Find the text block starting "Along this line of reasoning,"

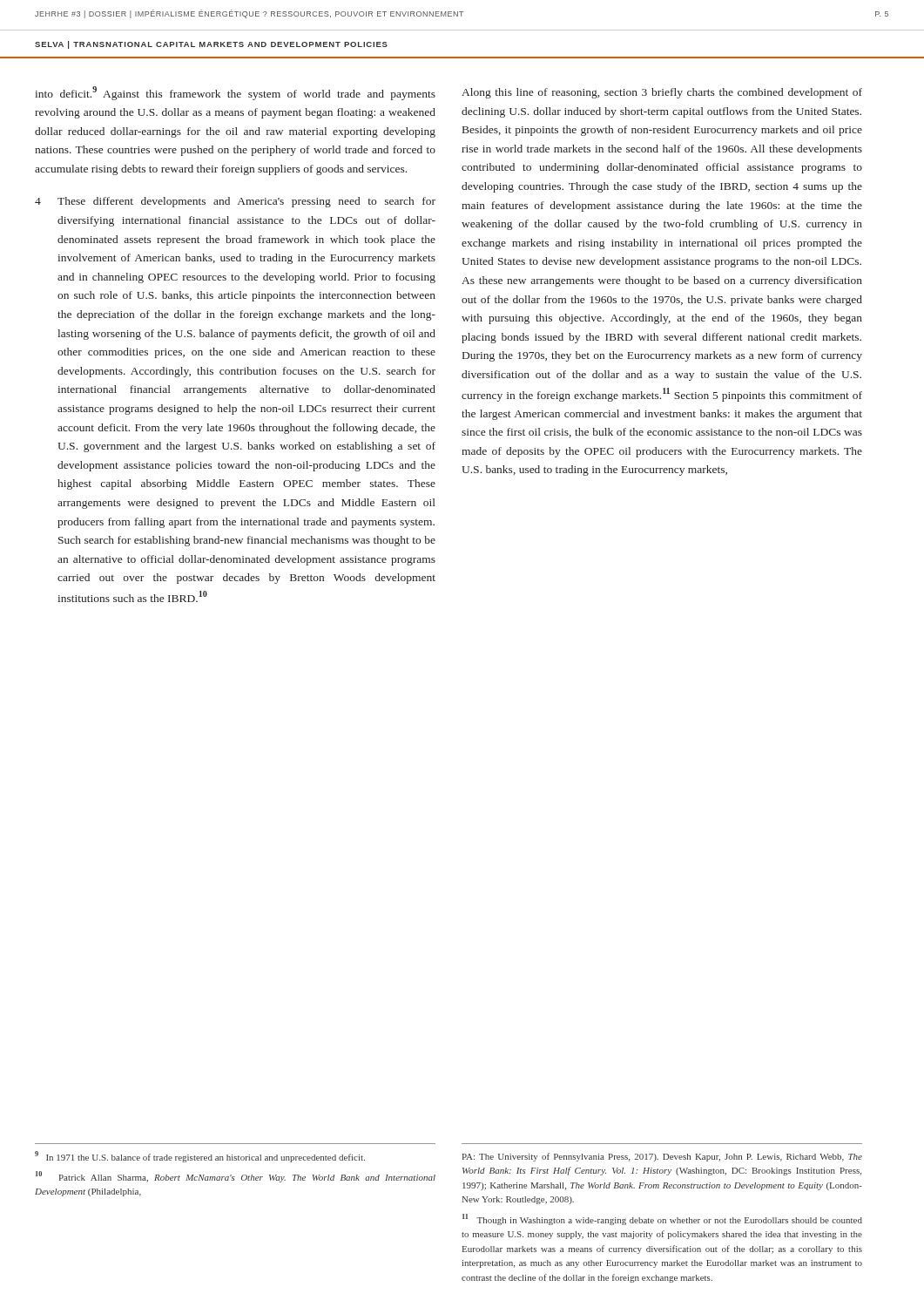[x=662, y=281]
